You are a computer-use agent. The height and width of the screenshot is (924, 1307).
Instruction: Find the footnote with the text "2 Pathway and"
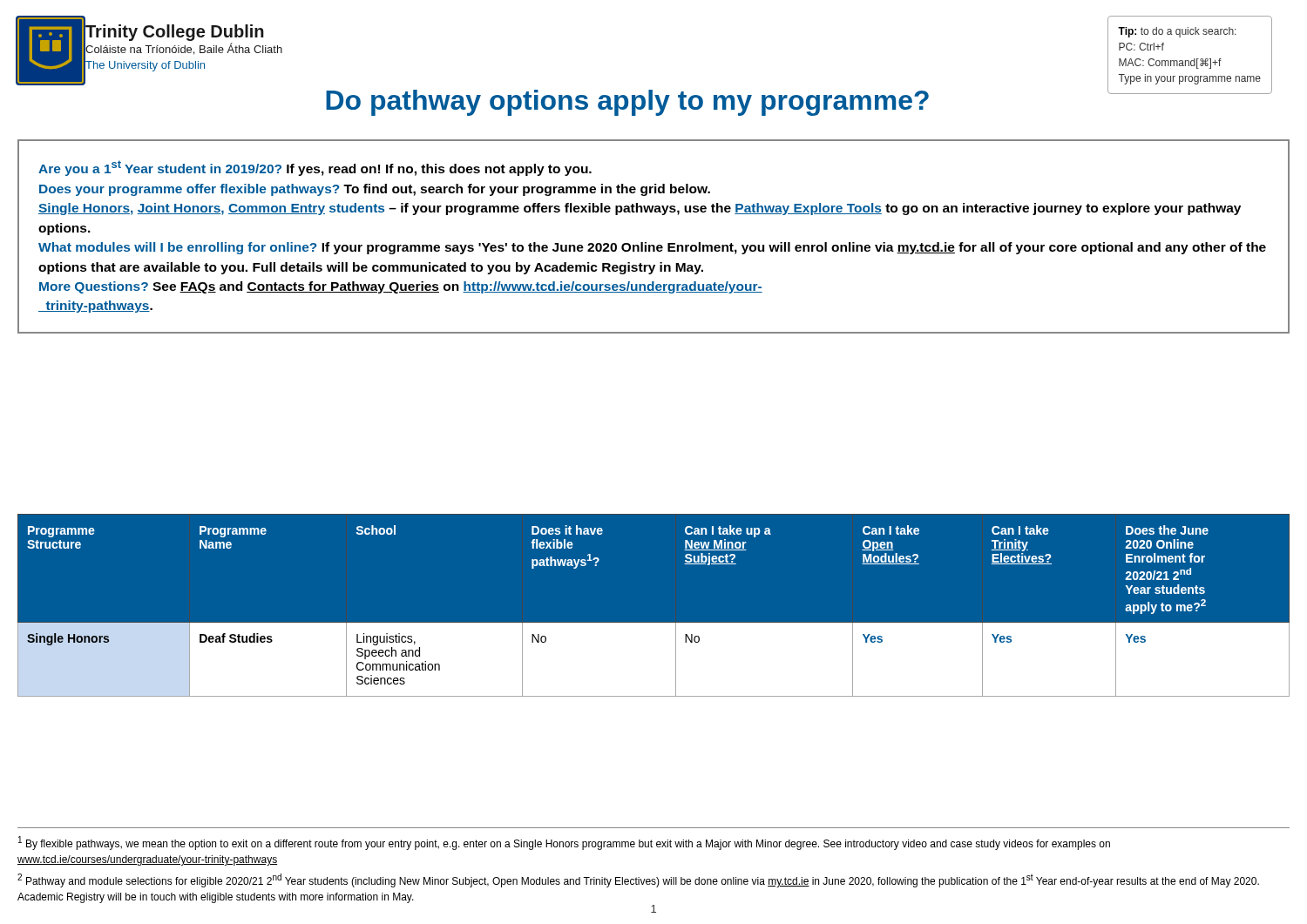pyautogui.click(x=654, y=888)
